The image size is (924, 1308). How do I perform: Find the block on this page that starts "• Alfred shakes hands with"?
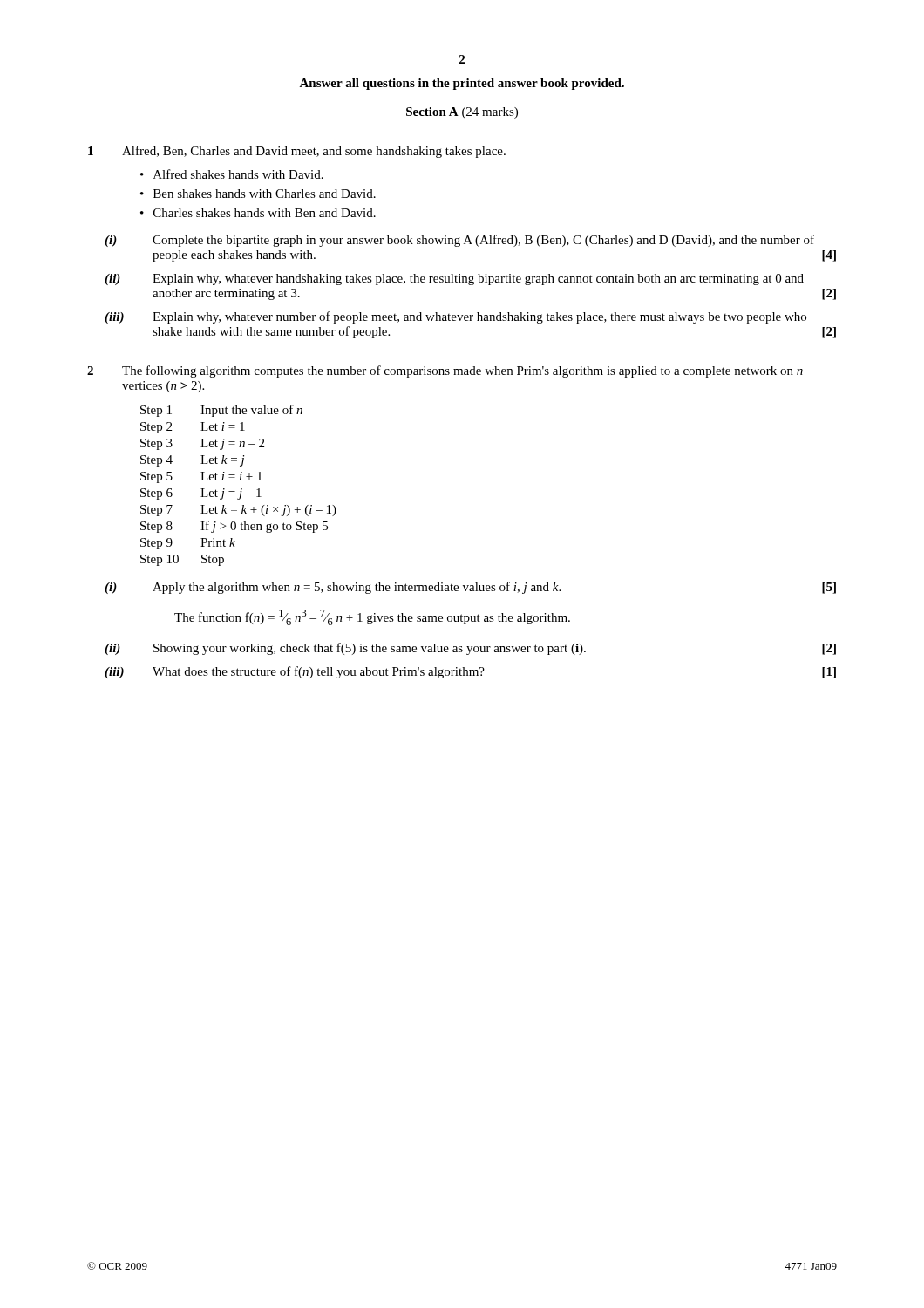point(232,175)
